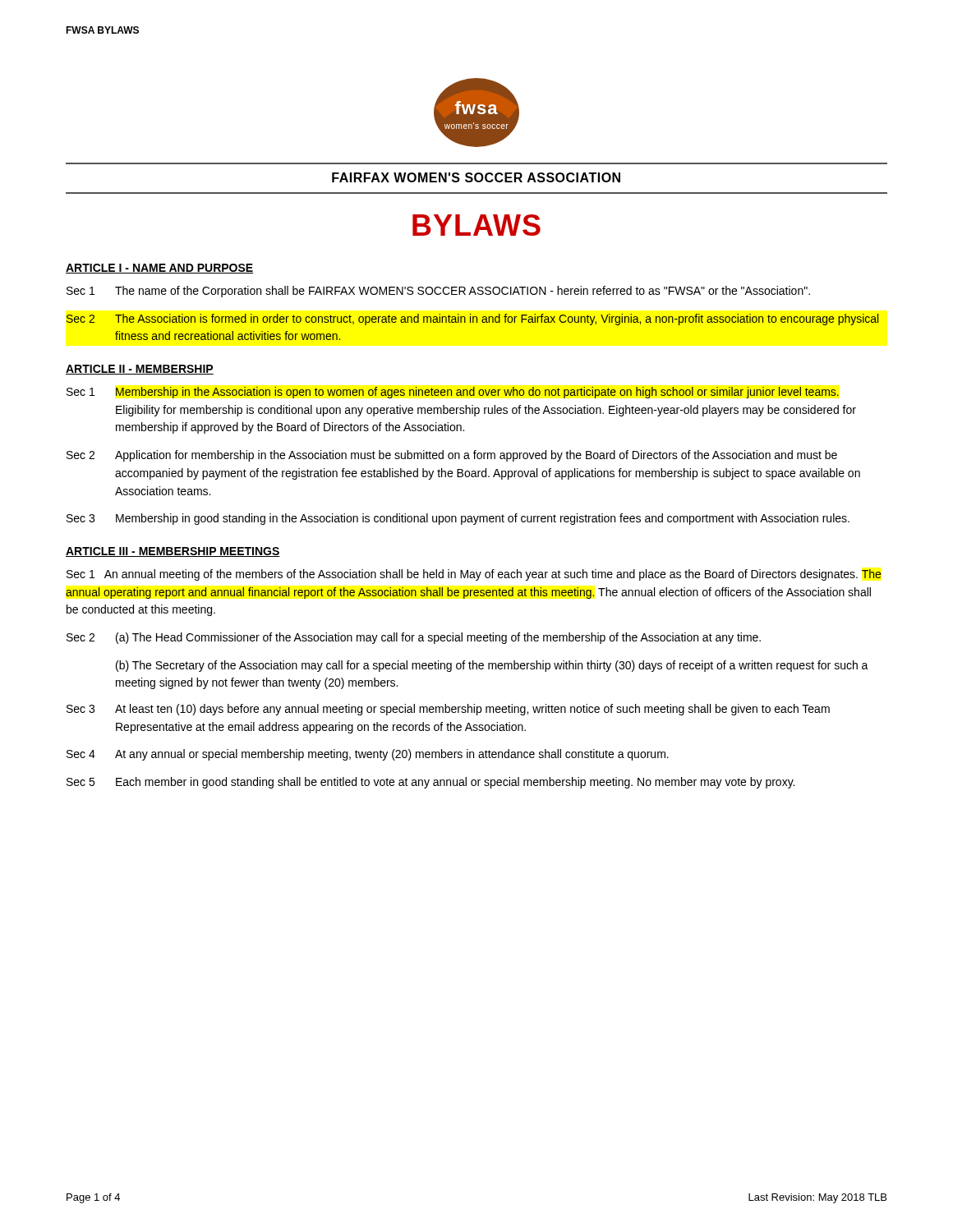Point to the element starting "FAIRFAX WOMEN'S SOCCER ASSOCIATION"

[476, 178]
